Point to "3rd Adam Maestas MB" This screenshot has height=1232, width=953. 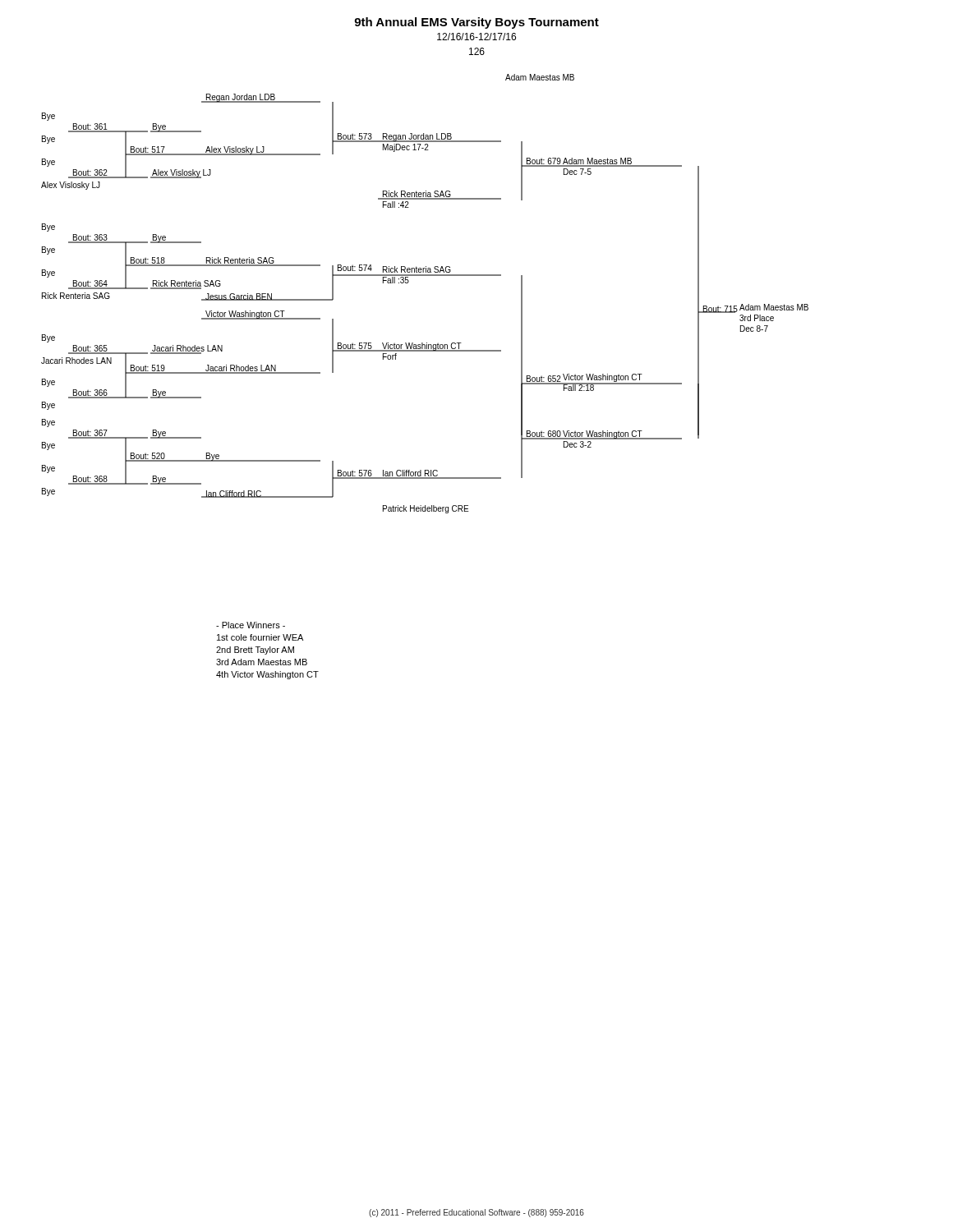tap(262, 662)
